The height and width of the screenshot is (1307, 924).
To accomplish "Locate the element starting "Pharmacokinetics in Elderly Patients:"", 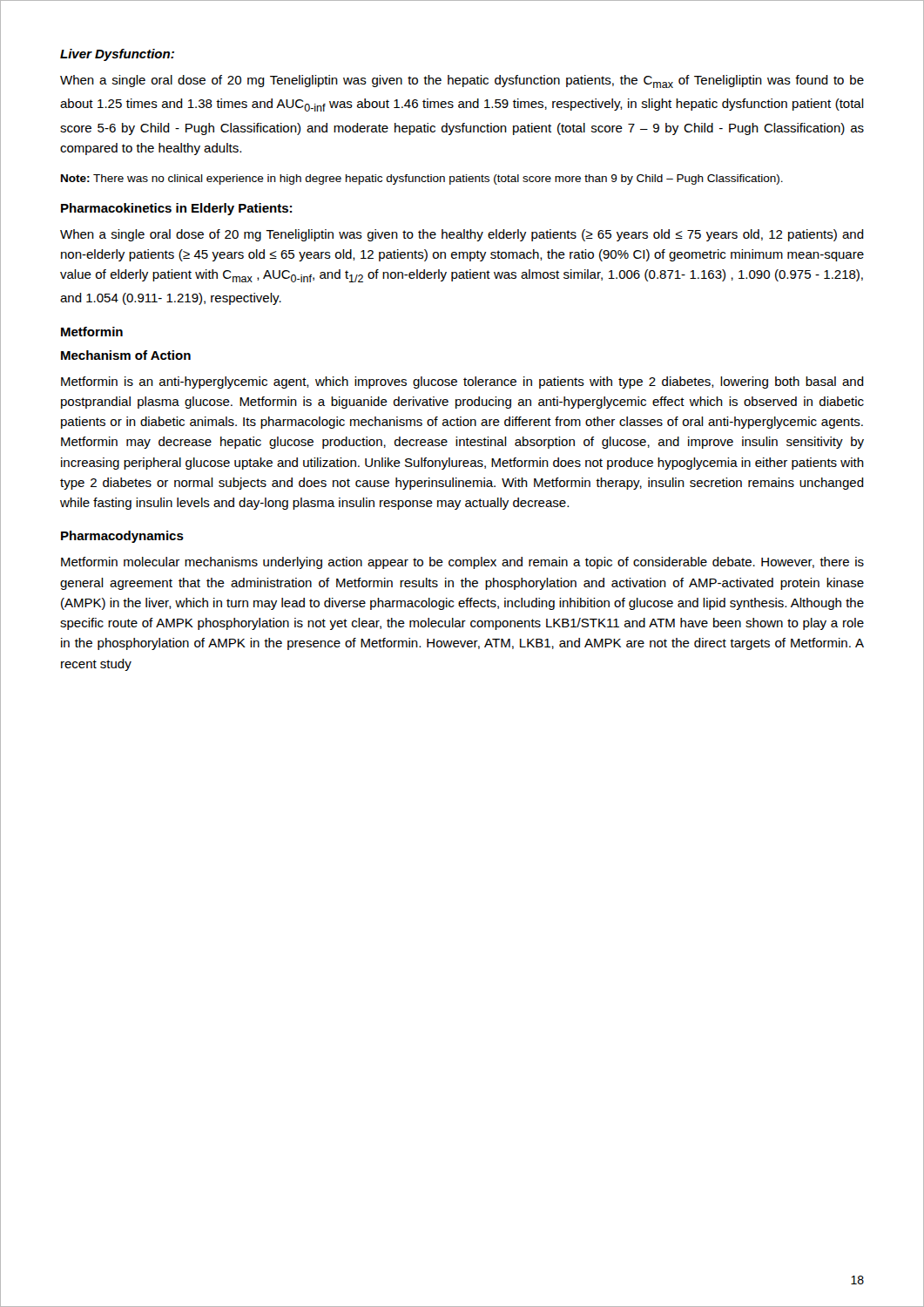I will tap(177, 207).
